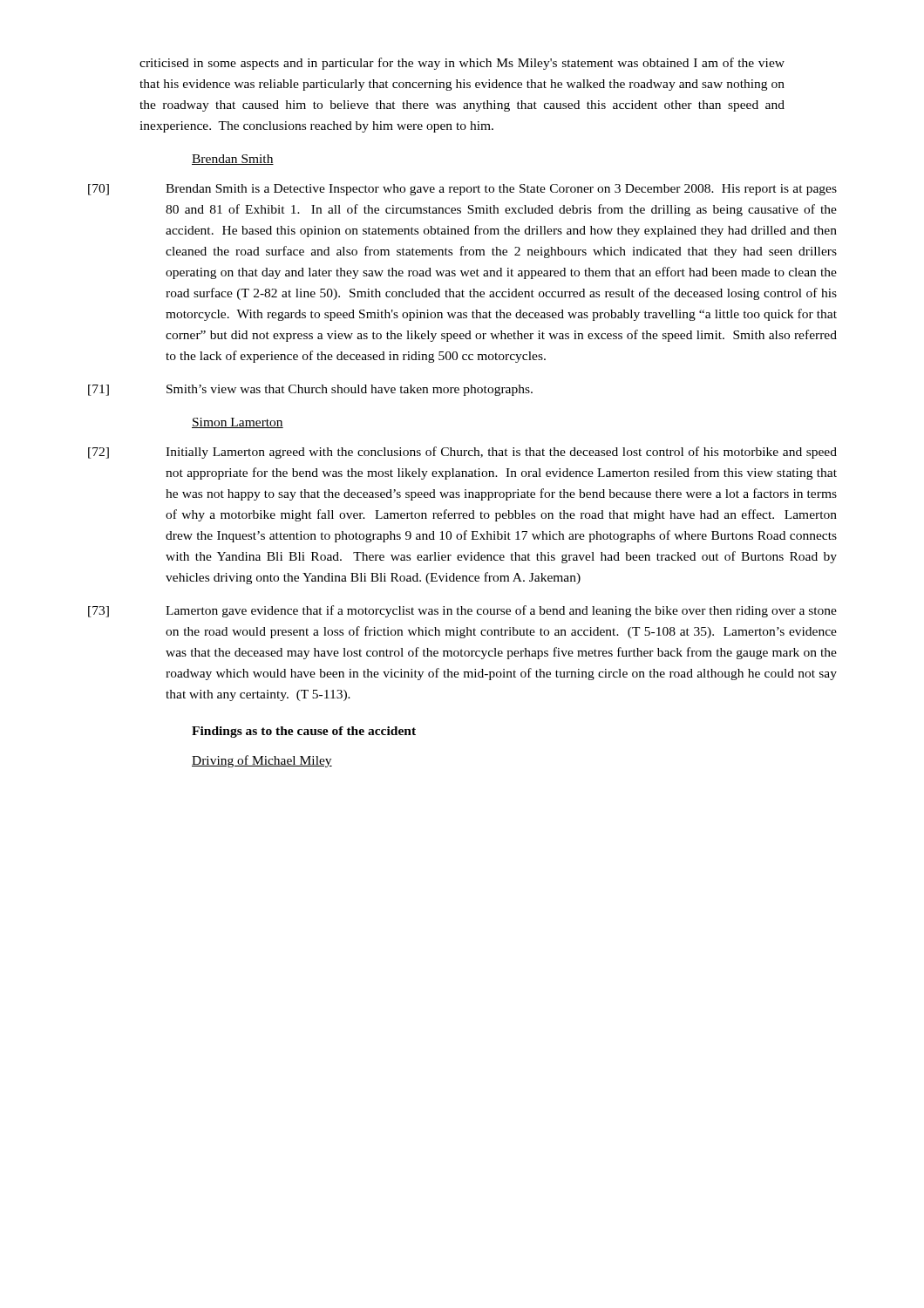Where does it say "Brendan Smith"?
The height and width of the screenshot is (1308, 924).
point(233,160)
